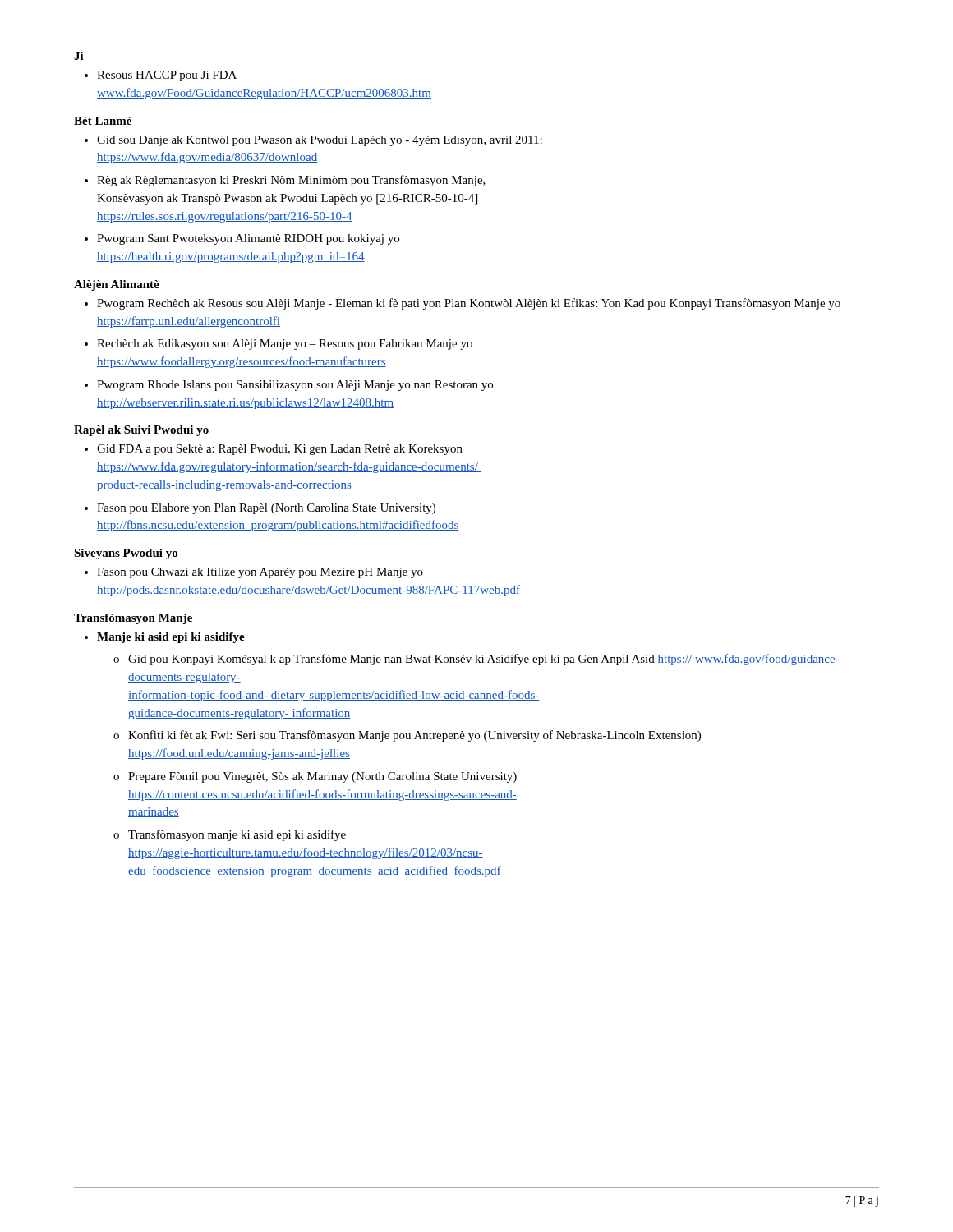The width and height of the screenshot is (953, 1232).
Task: Where is the passage that starts "Rechèch ak Edikasyon sou Alèji Manje yo"?
Action: pos(285,352)
